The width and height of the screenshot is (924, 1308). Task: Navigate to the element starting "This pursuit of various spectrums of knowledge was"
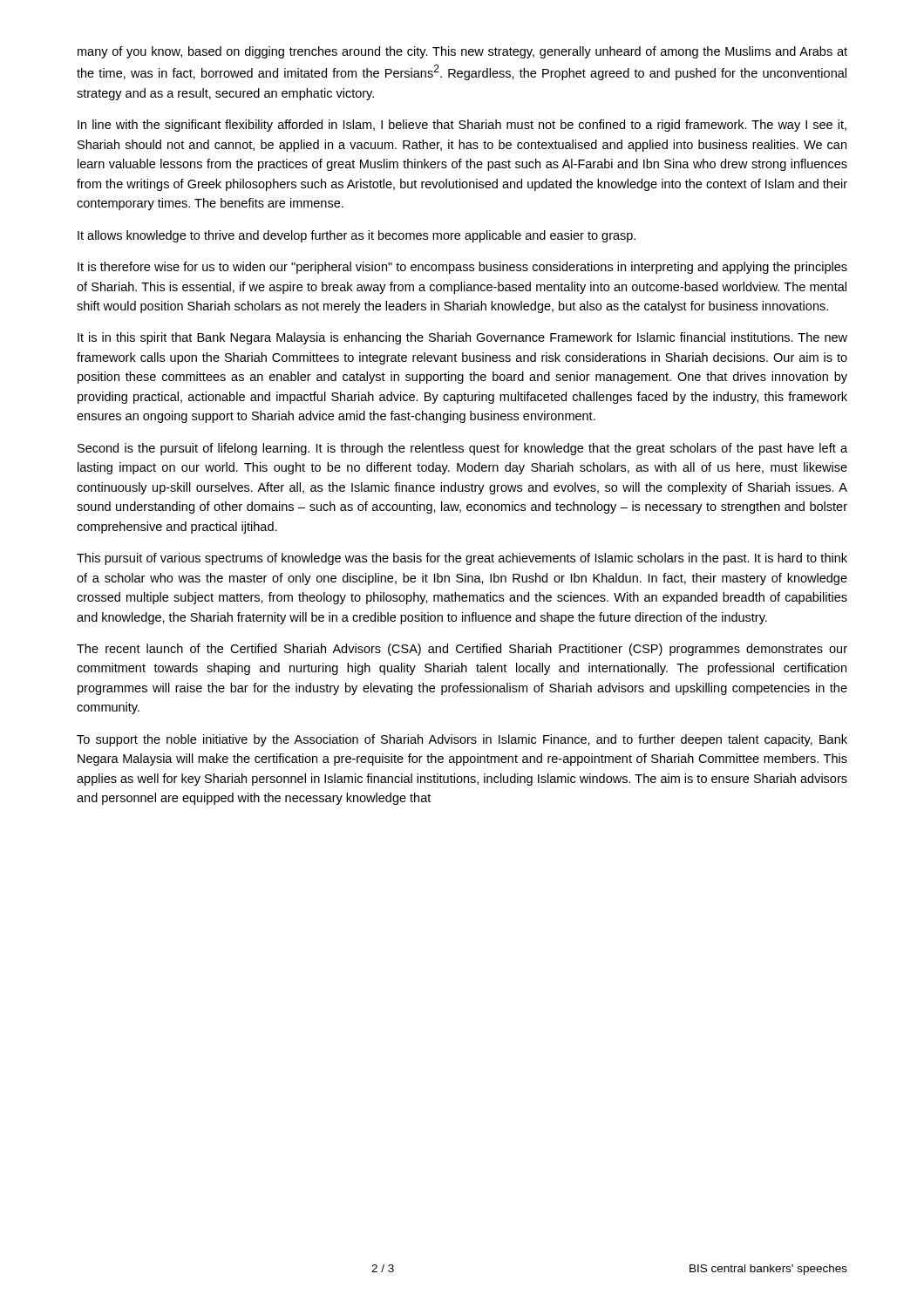click(462, 588)
